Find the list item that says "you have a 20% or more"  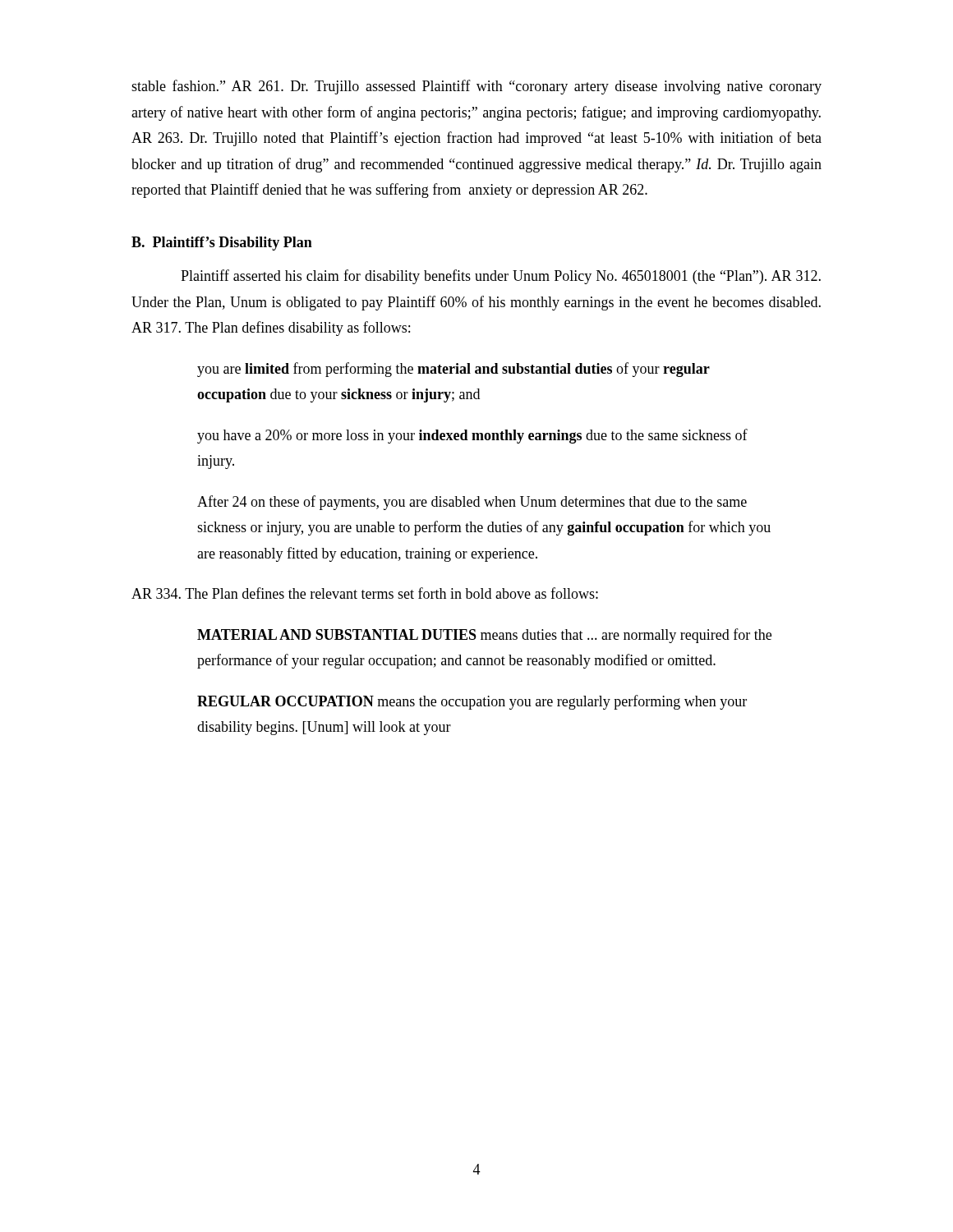point(472,448)
